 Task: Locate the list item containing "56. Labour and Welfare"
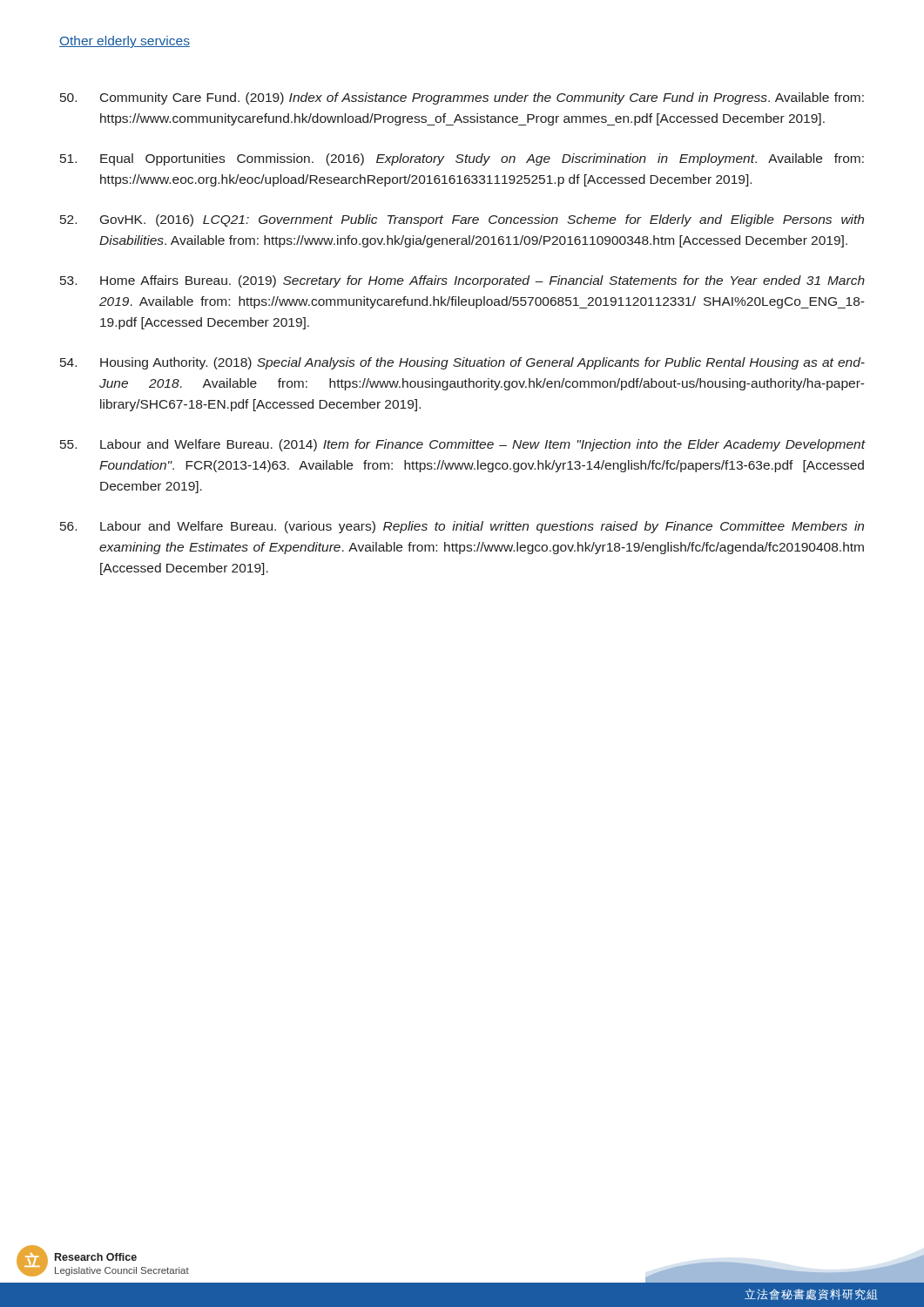click(x=462, y=547)
